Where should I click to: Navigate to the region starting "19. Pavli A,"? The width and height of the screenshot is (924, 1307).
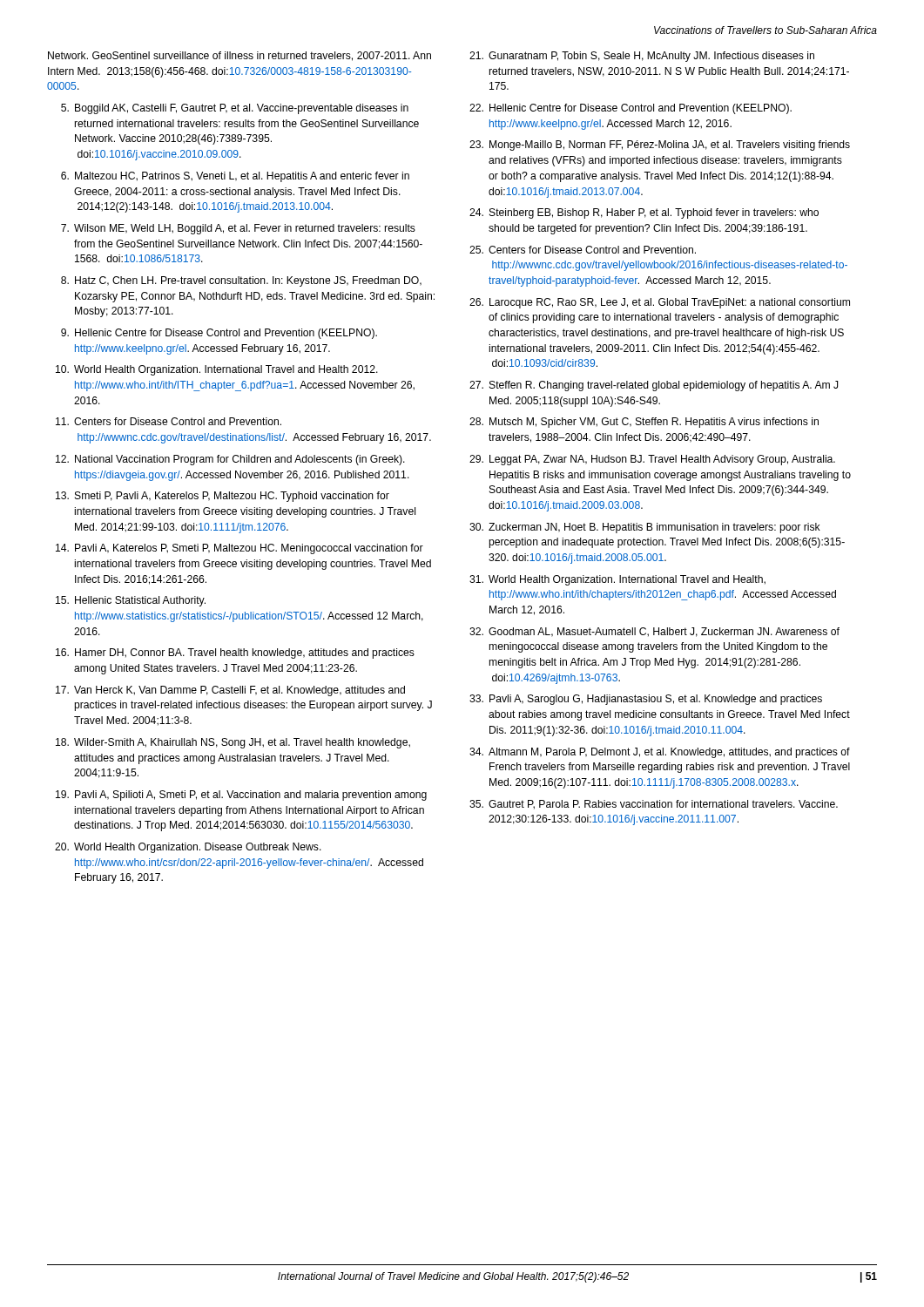click(x=242, y=811)
